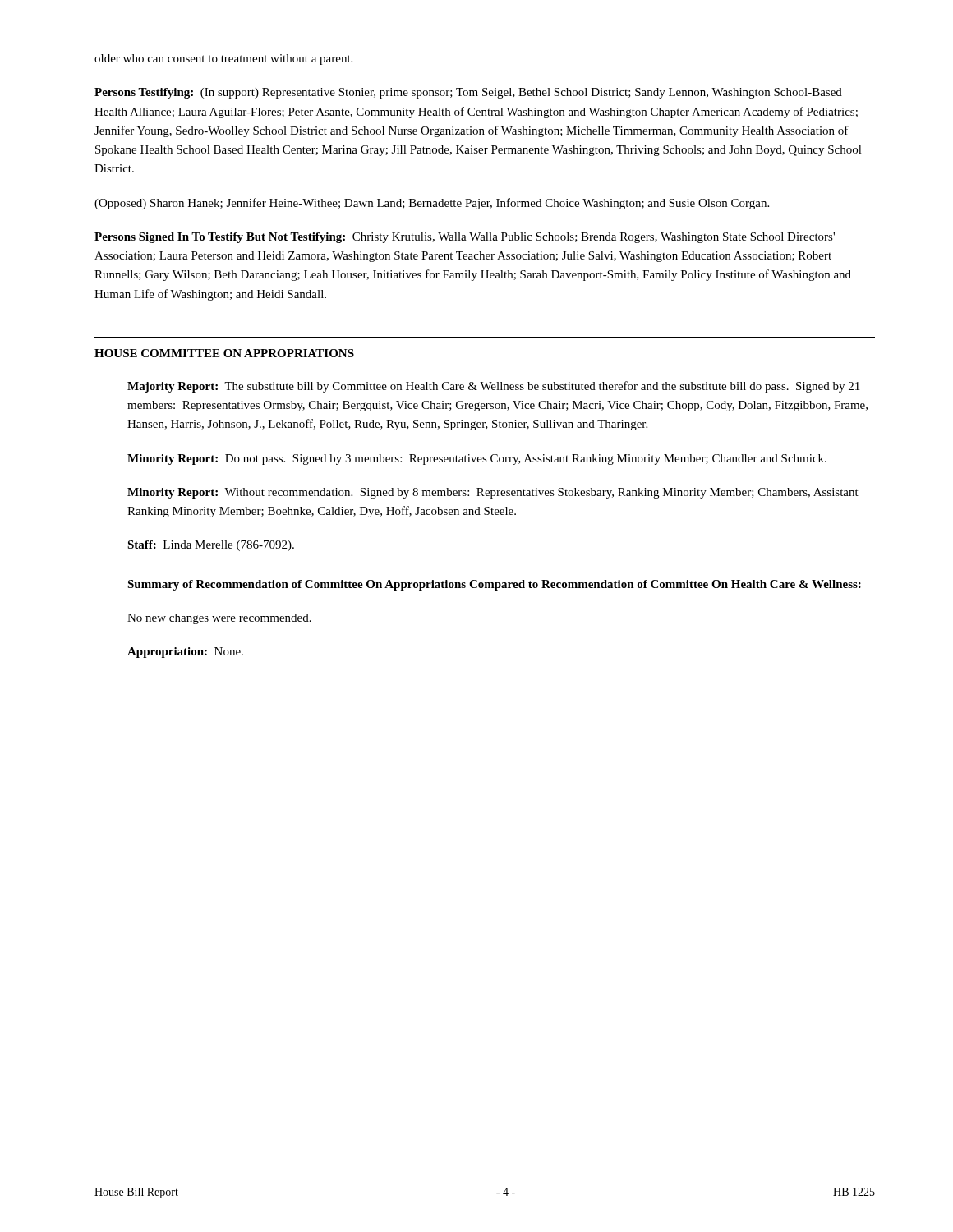Click on the text that reads "Staff: Linda Merelle (786-7092)."
Screen dimensions: 1232x953
211,545
